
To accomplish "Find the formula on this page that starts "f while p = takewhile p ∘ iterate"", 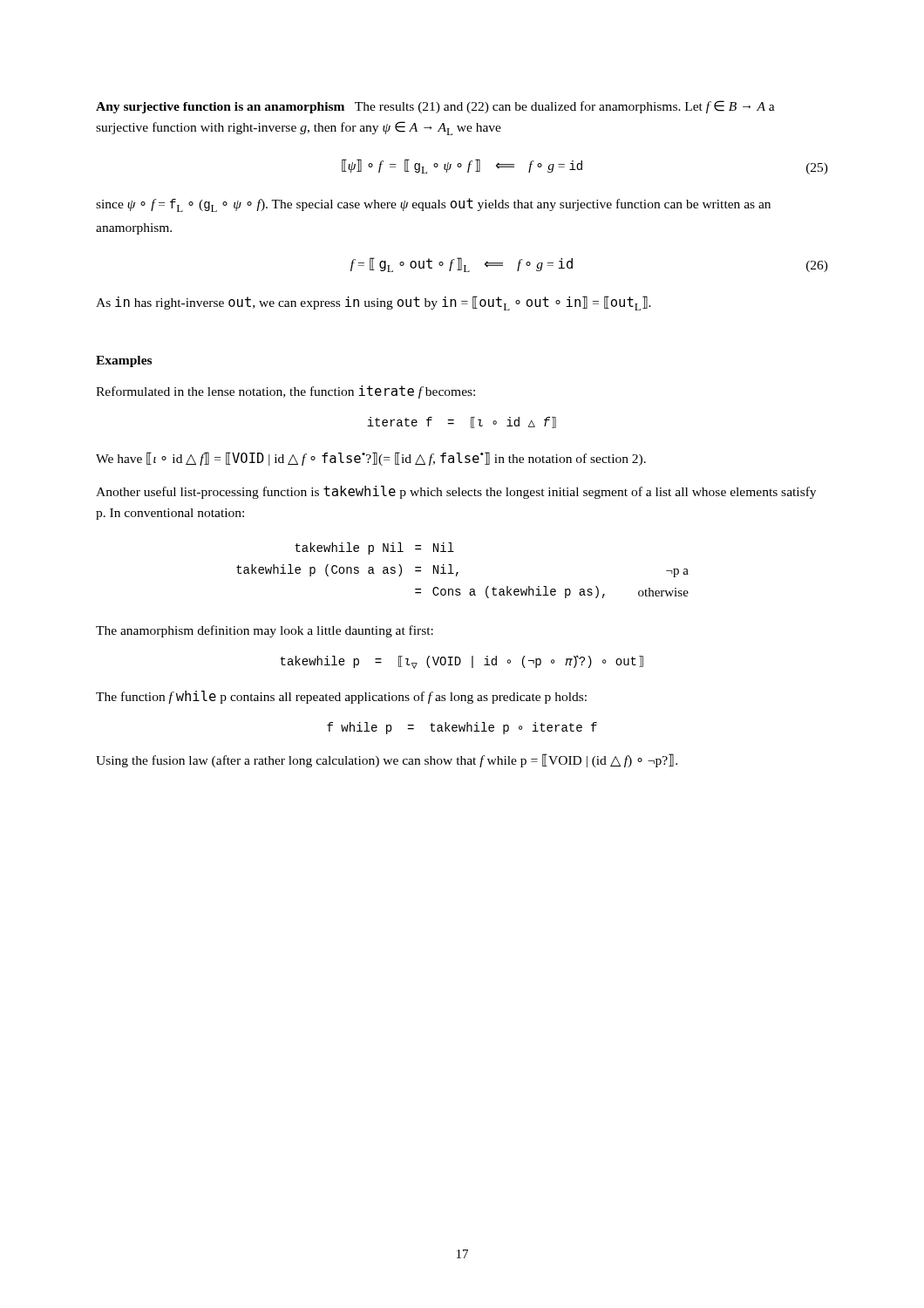I will (x=462, y=729).
